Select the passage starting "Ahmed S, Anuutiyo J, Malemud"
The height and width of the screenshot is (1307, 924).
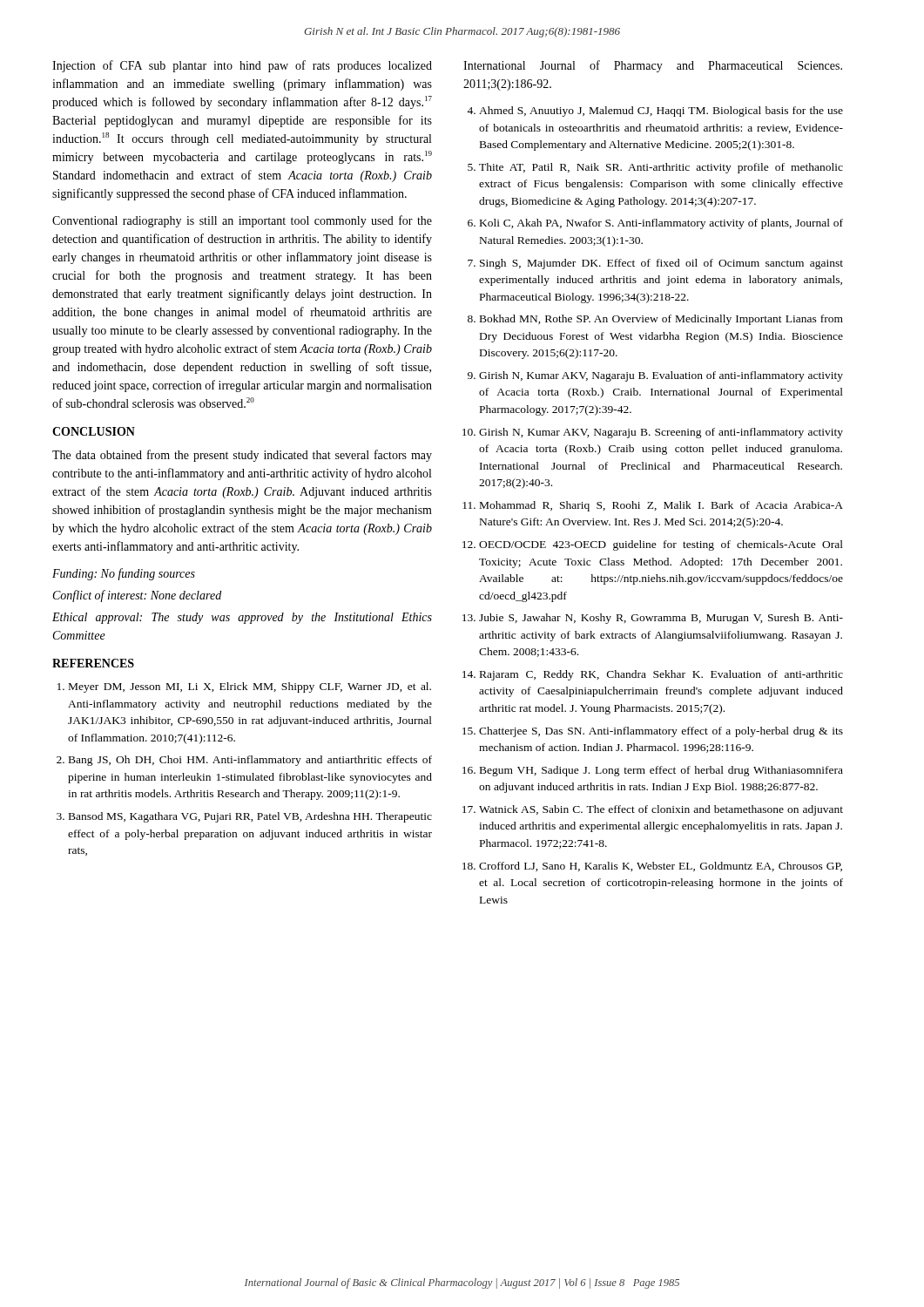(x=661, y=127)
